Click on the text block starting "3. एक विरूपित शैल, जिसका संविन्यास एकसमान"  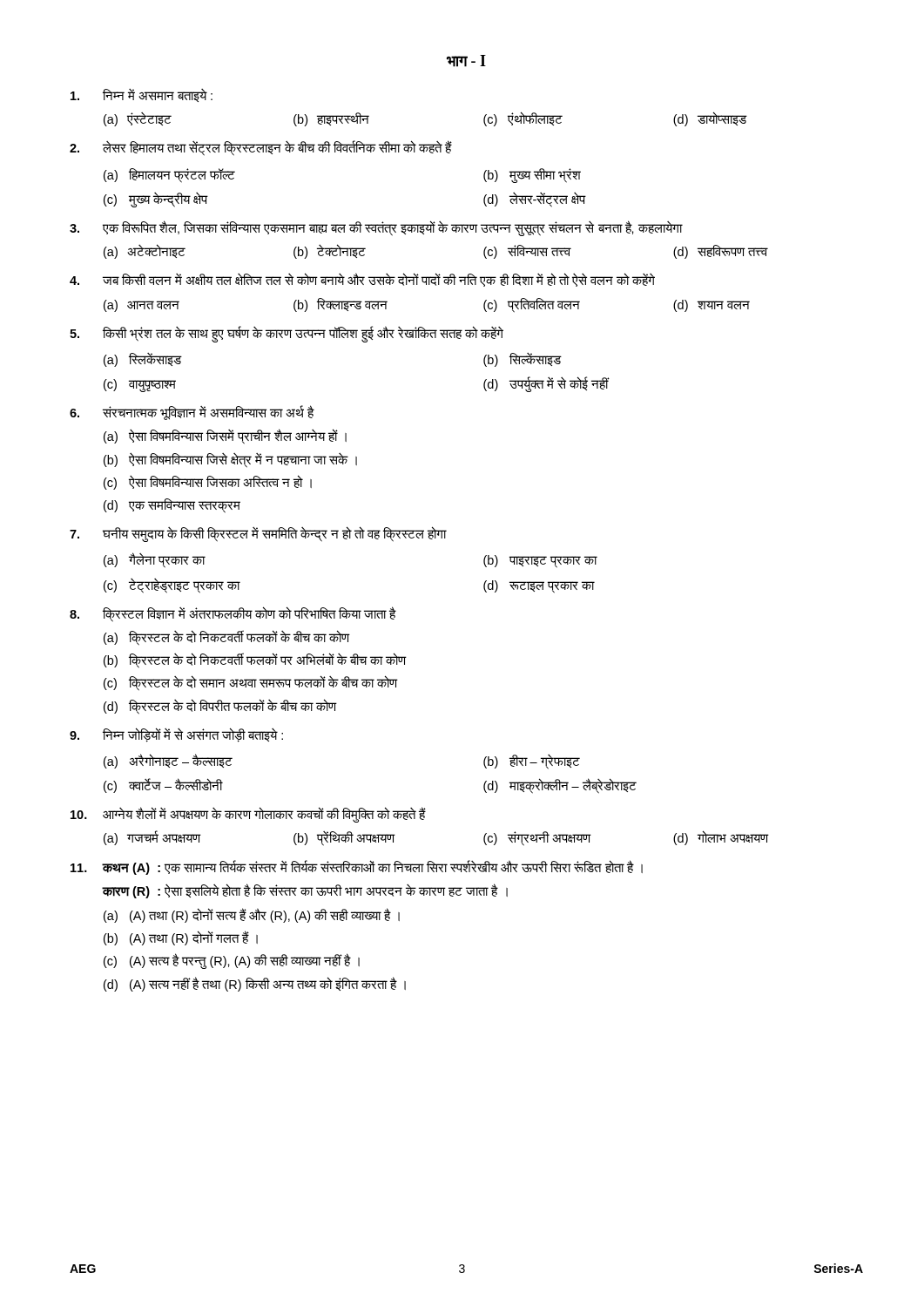pyautogui.click(x=466, y=241)
